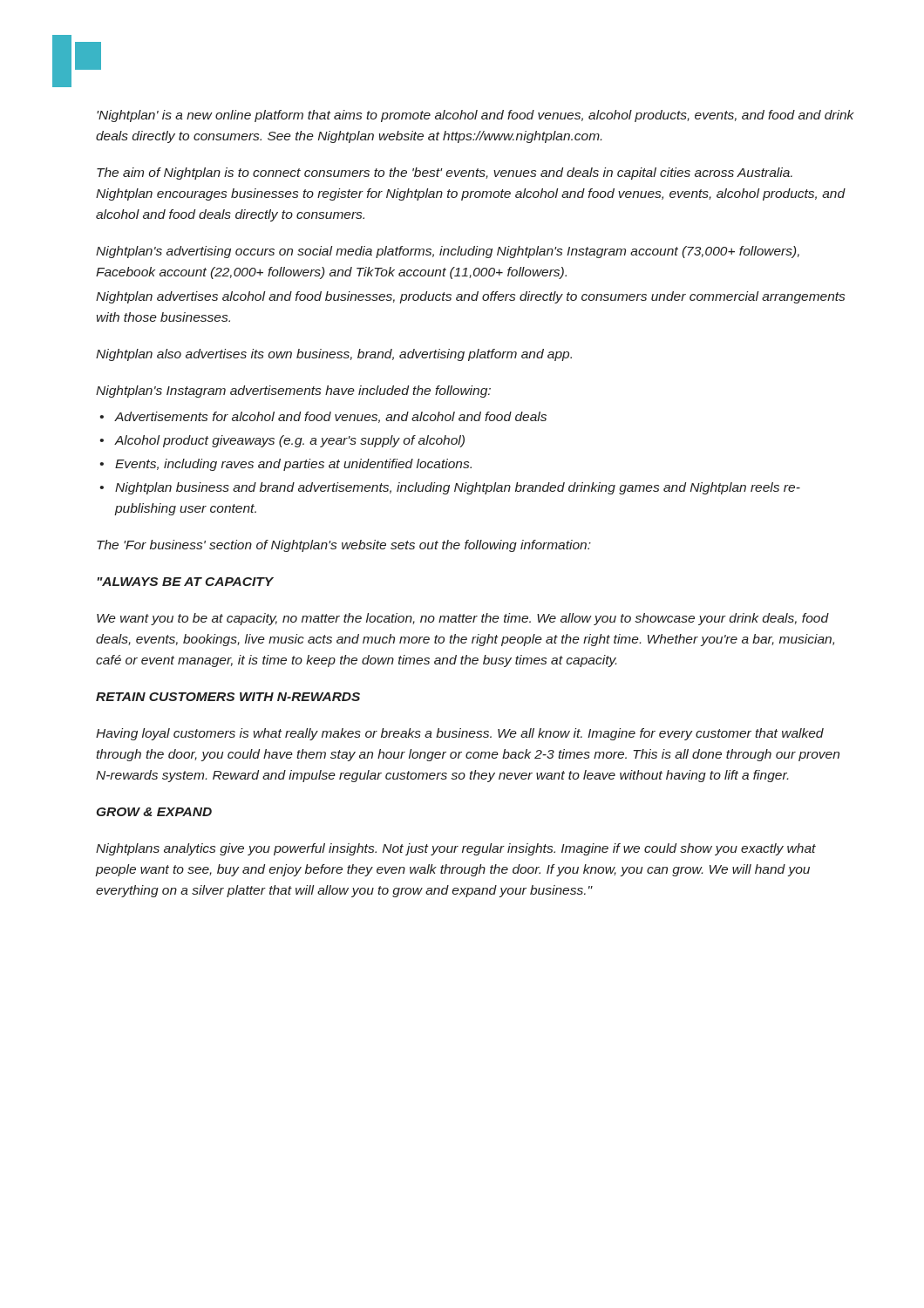Navigate to the element starting "Nightplan also advertises its own business, brand,"
The image size is (924, 1308).
pyautogui.click(x=475, y=354)
